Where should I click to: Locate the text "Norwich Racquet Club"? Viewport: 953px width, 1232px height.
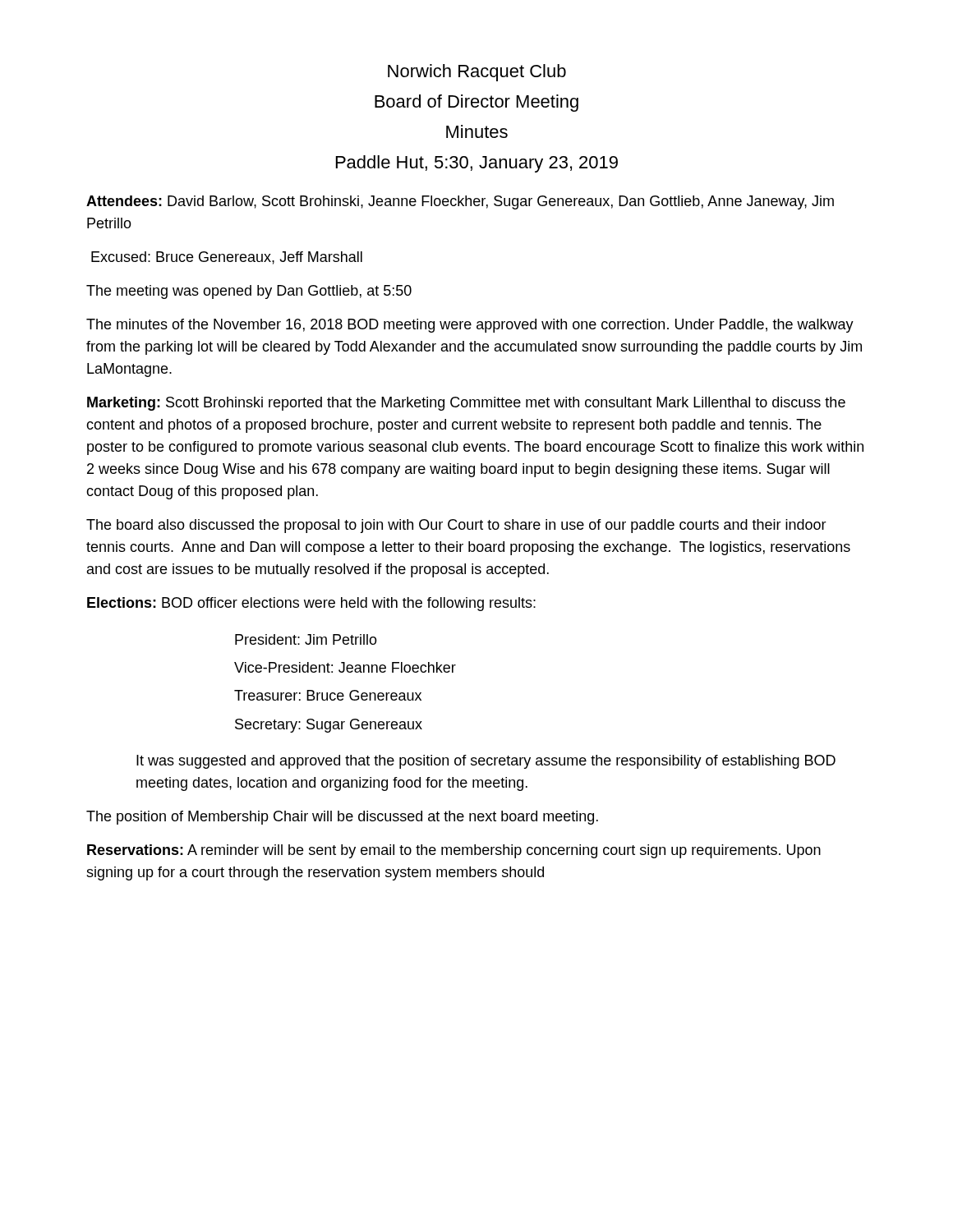[476, 71]
